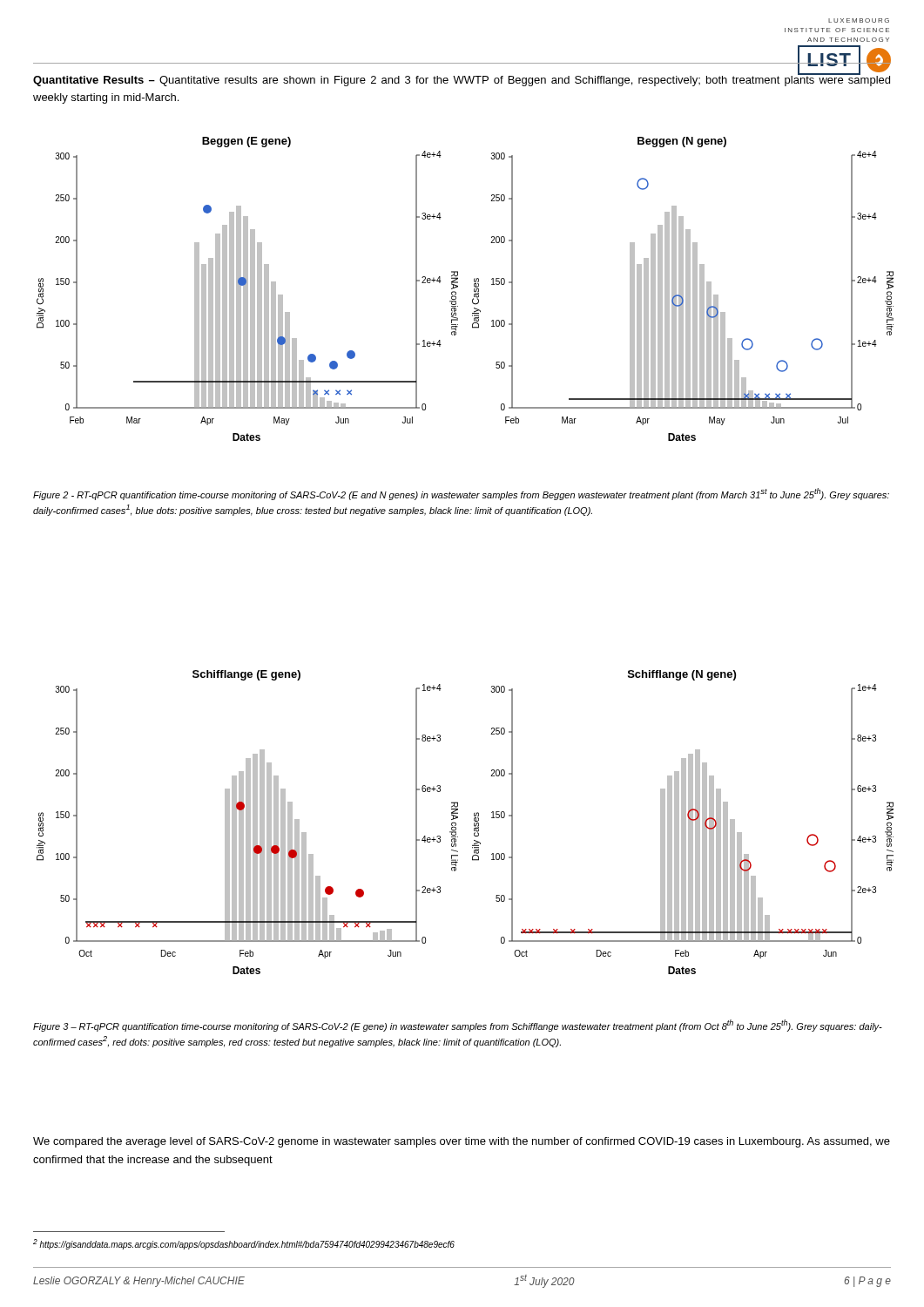Find the text starting "Figure 2 - RT-qPCR"
Image resolution: width=924 pixels, height=1307 pixels.
(x=461, y=502)
